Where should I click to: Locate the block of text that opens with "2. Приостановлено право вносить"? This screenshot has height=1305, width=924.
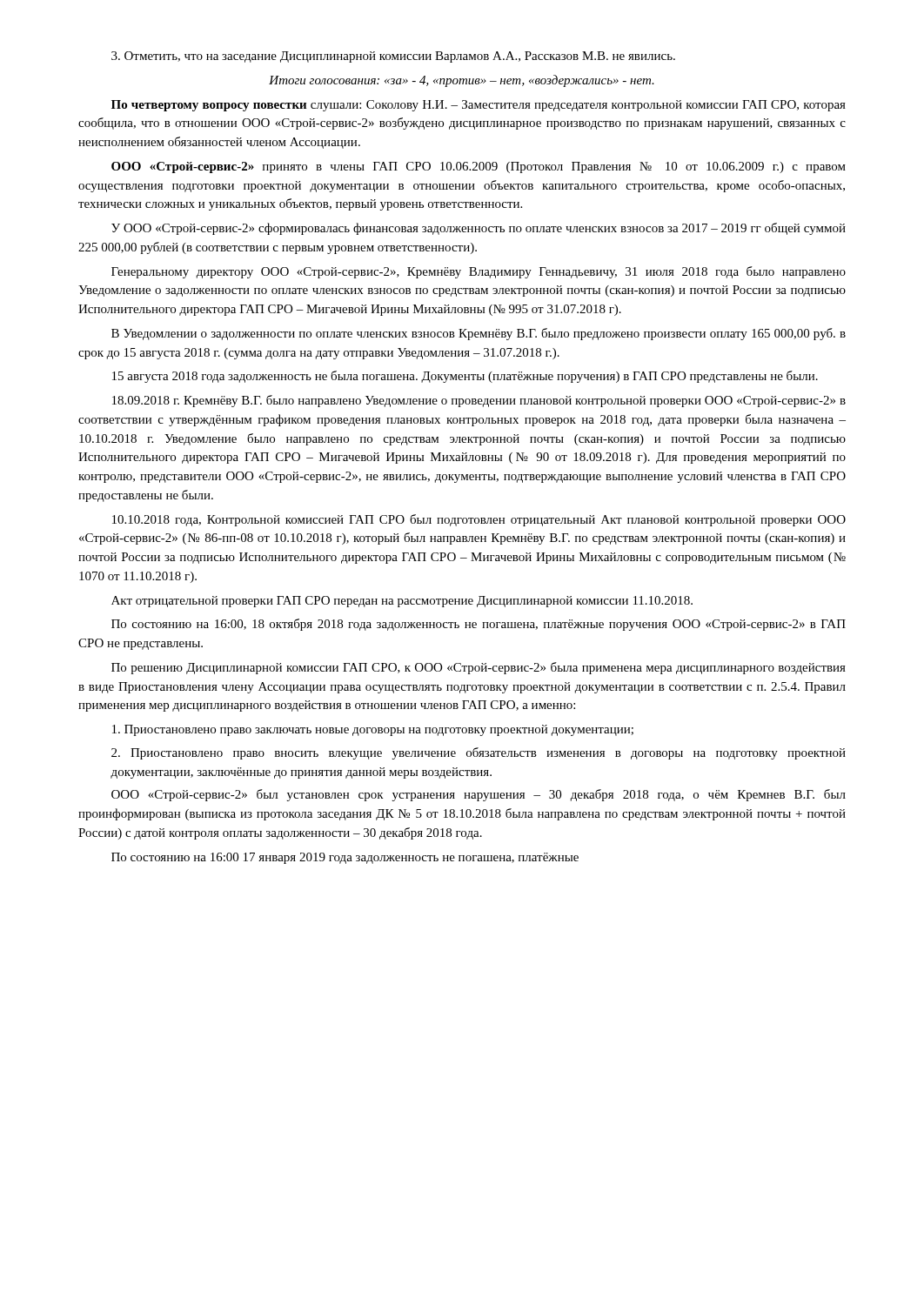[462, 763]
